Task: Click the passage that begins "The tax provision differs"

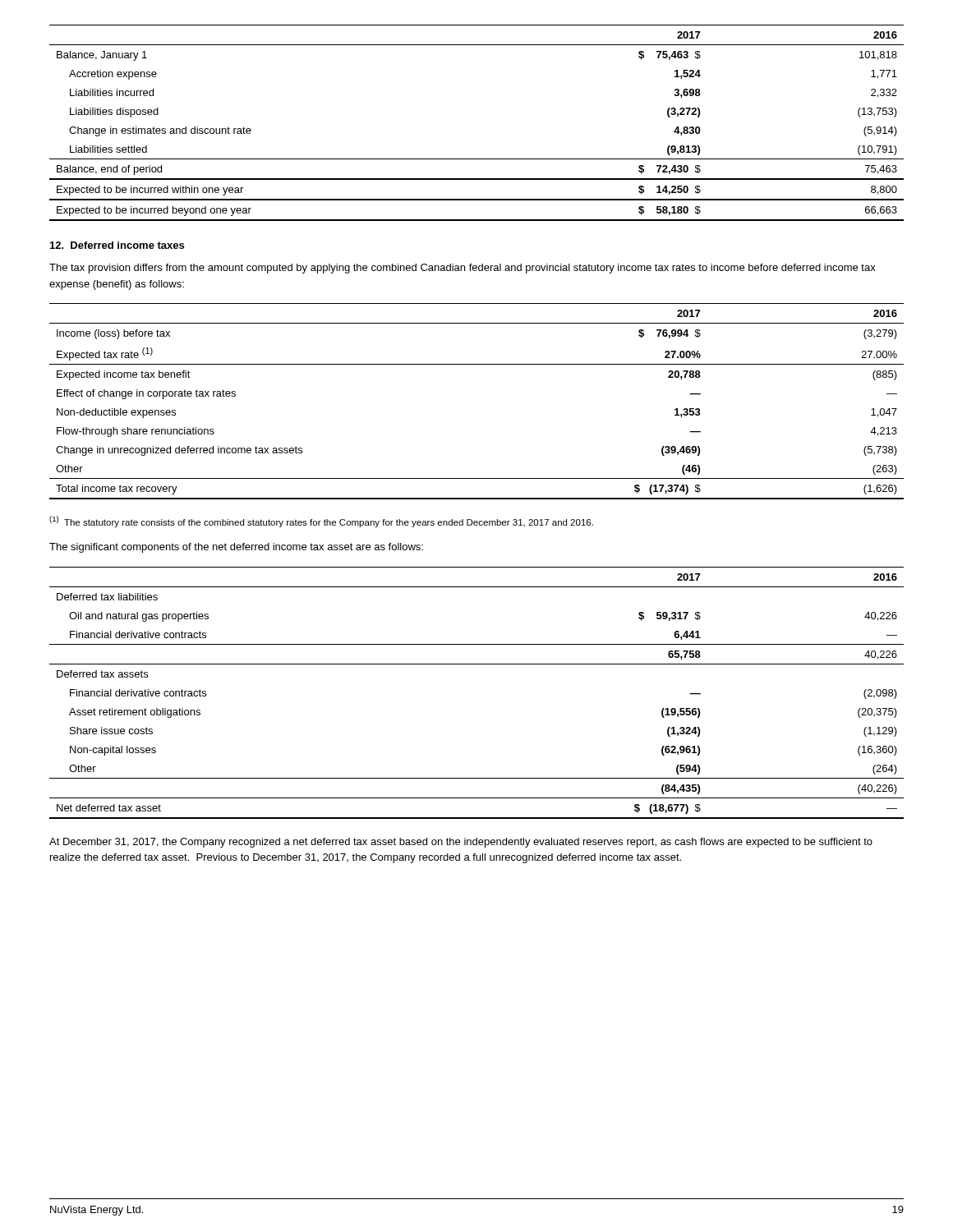Action: 462,275
